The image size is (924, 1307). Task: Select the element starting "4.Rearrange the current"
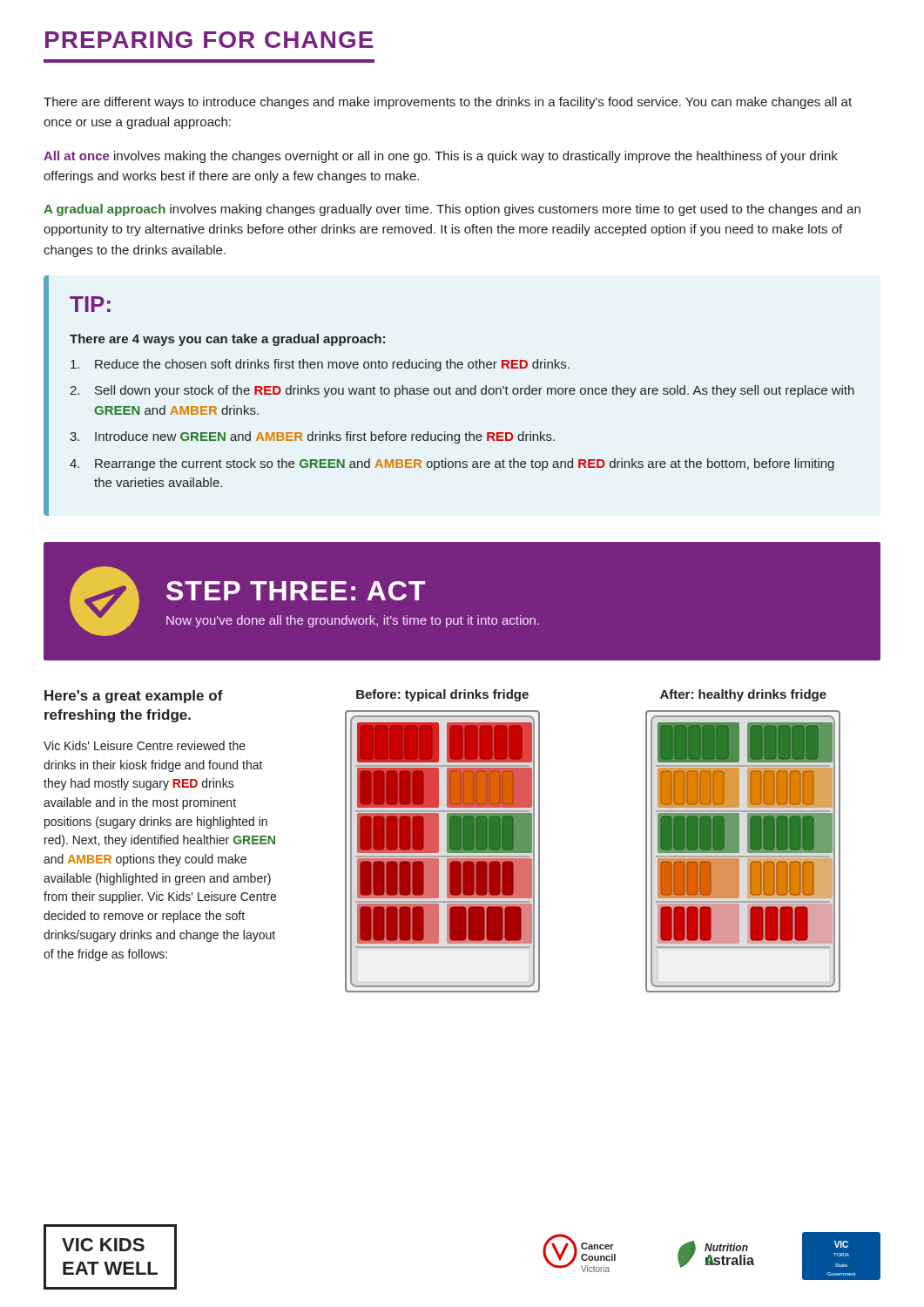pyautogui.click(x=463, y=473)
